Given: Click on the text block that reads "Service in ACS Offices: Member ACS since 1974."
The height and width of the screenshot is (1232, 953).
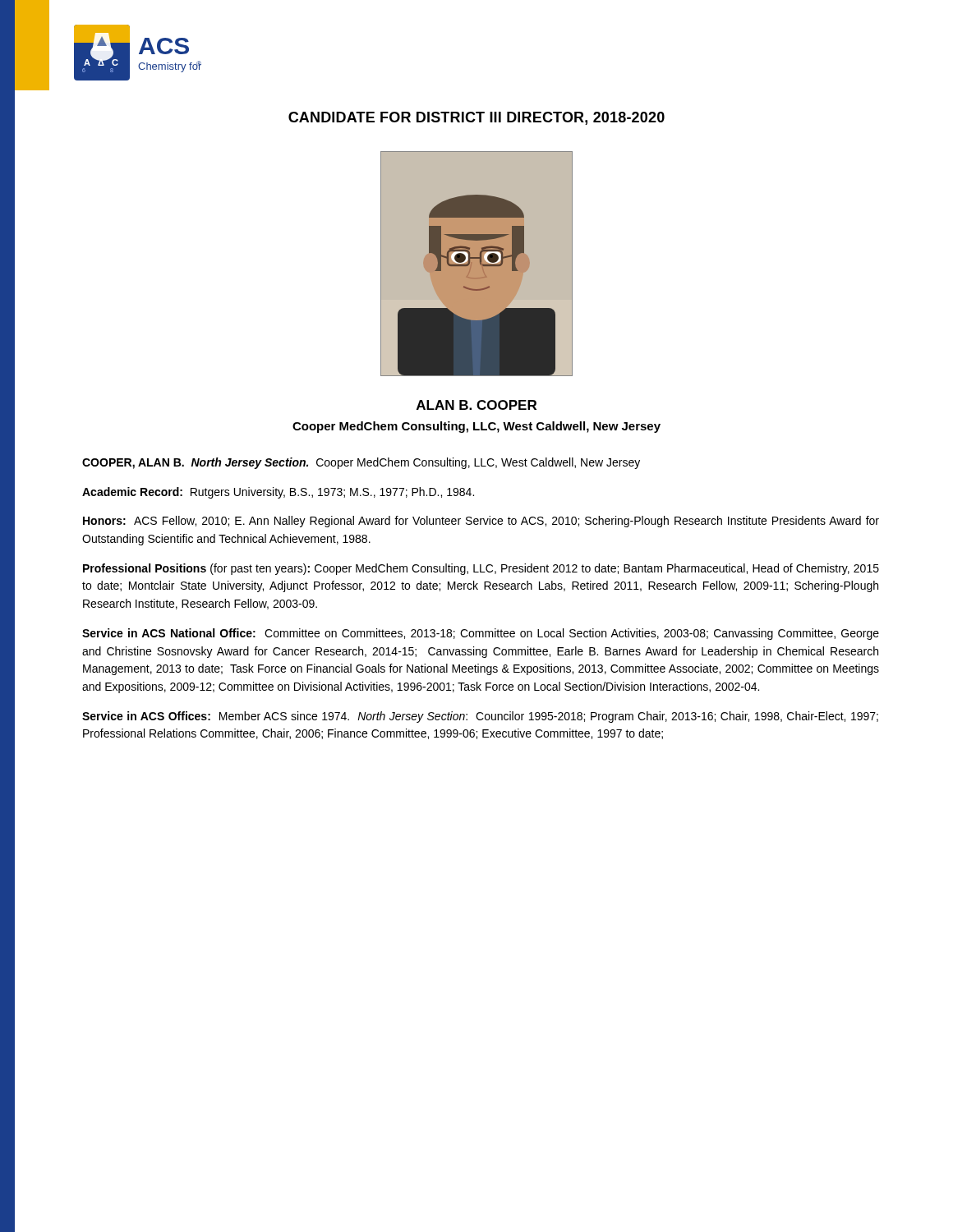Looking at the screenshot, I should tap(481, 725).
